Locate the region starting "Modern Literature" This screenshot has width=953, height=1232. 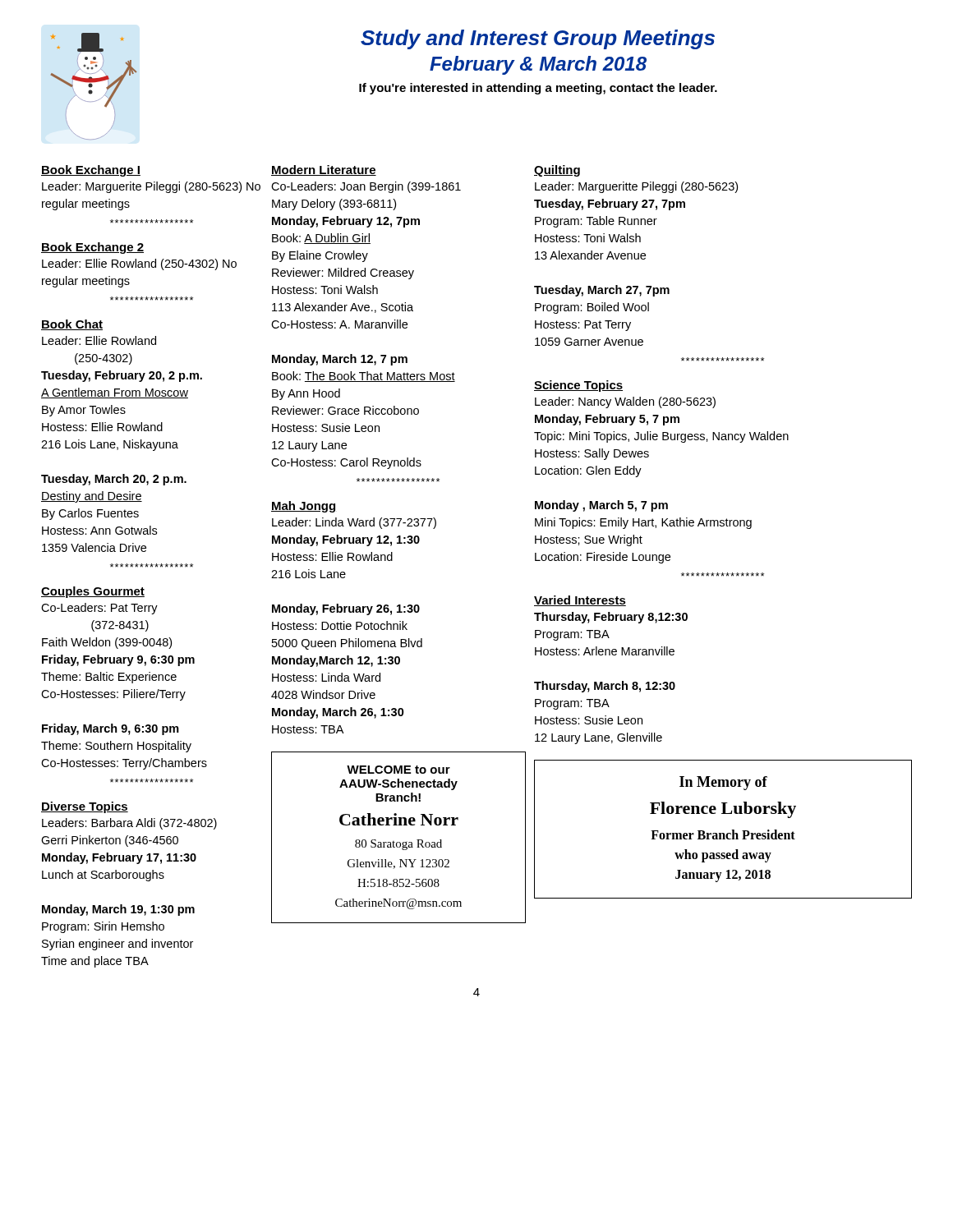[x=398, y=170]
